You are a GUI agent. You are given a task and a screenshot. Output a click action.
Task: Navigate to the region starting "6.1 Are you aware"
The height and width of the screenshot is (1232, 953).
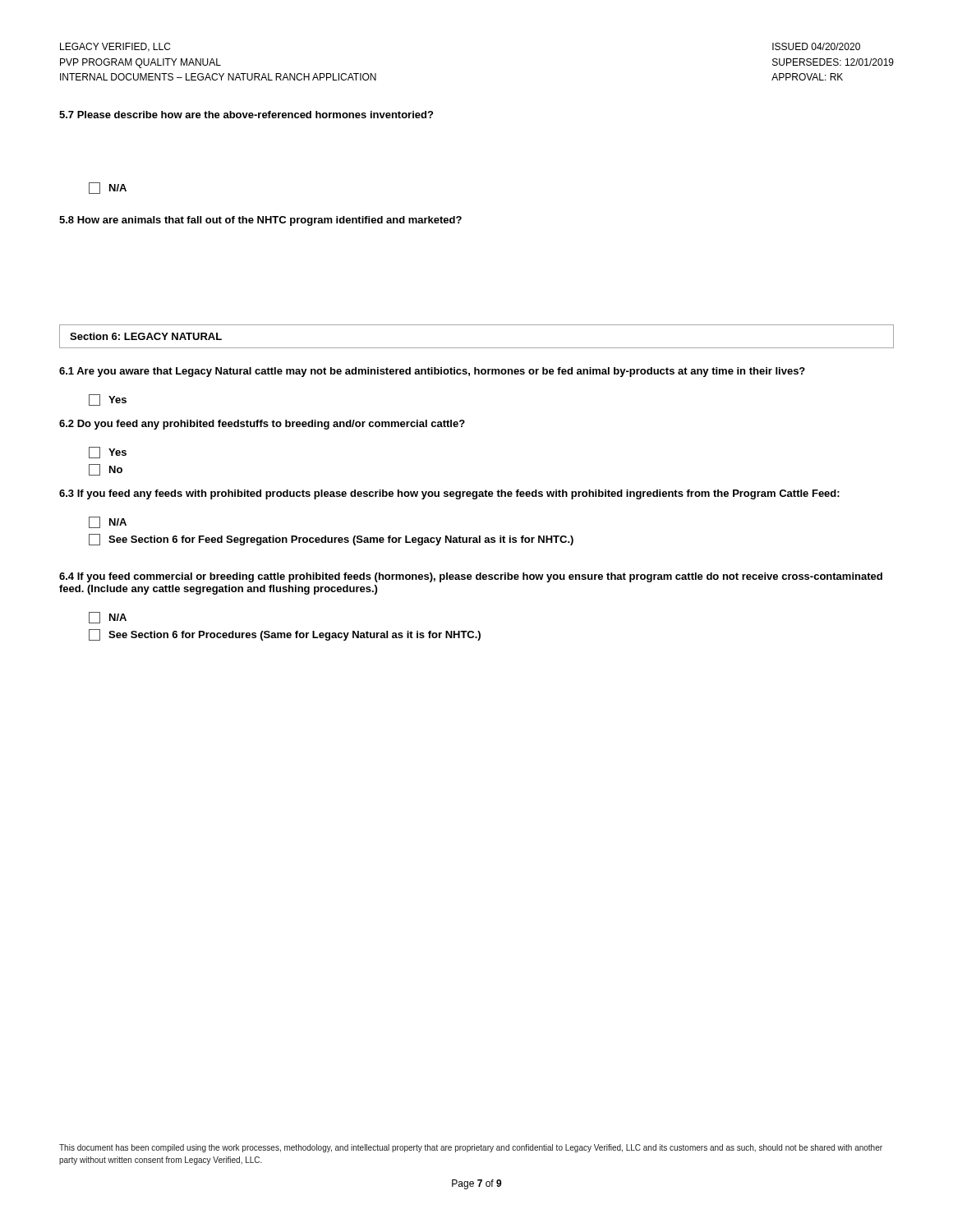476,371
